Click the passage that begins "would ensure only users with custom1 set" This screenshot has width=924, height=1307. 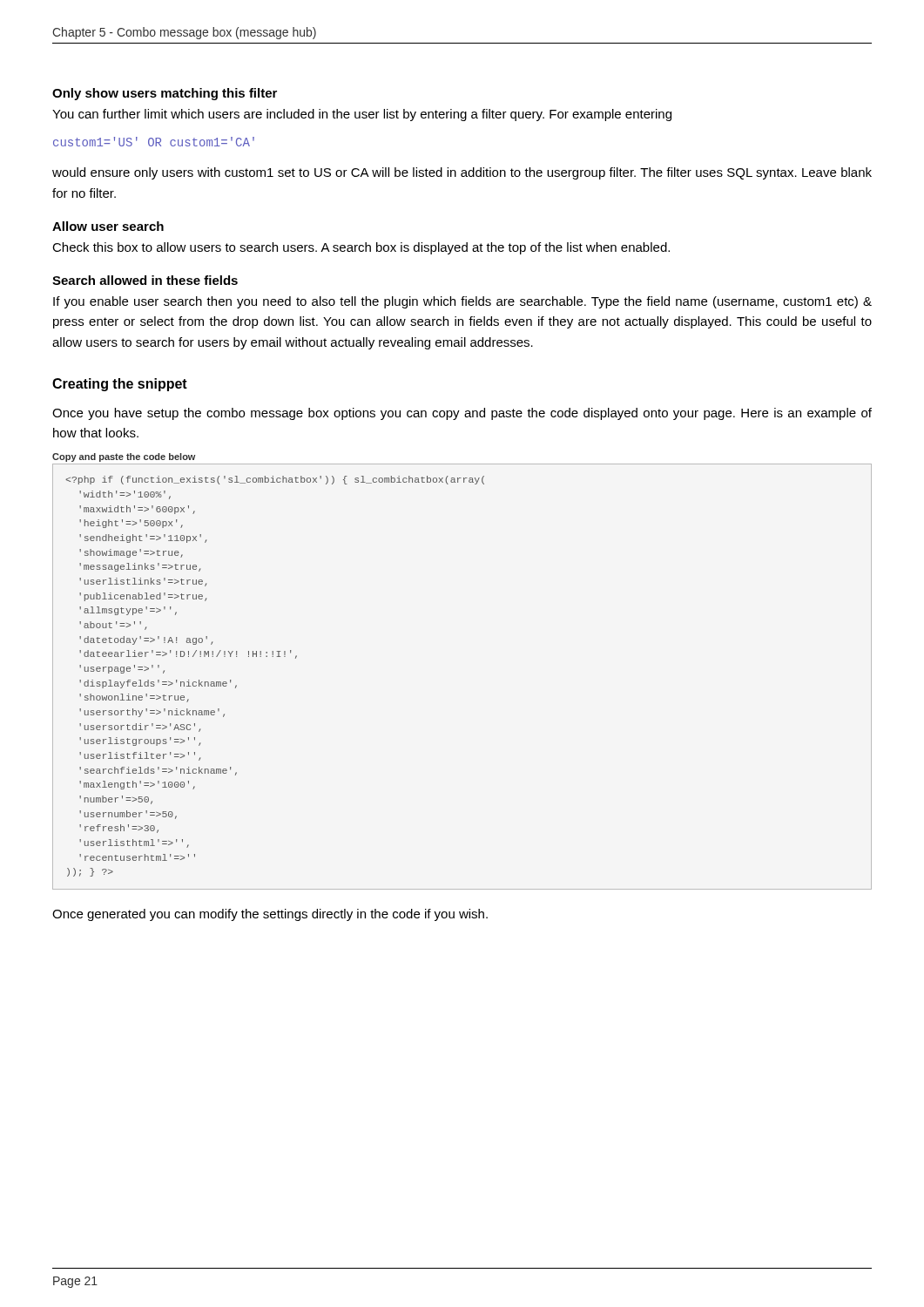tap(462, 182)
